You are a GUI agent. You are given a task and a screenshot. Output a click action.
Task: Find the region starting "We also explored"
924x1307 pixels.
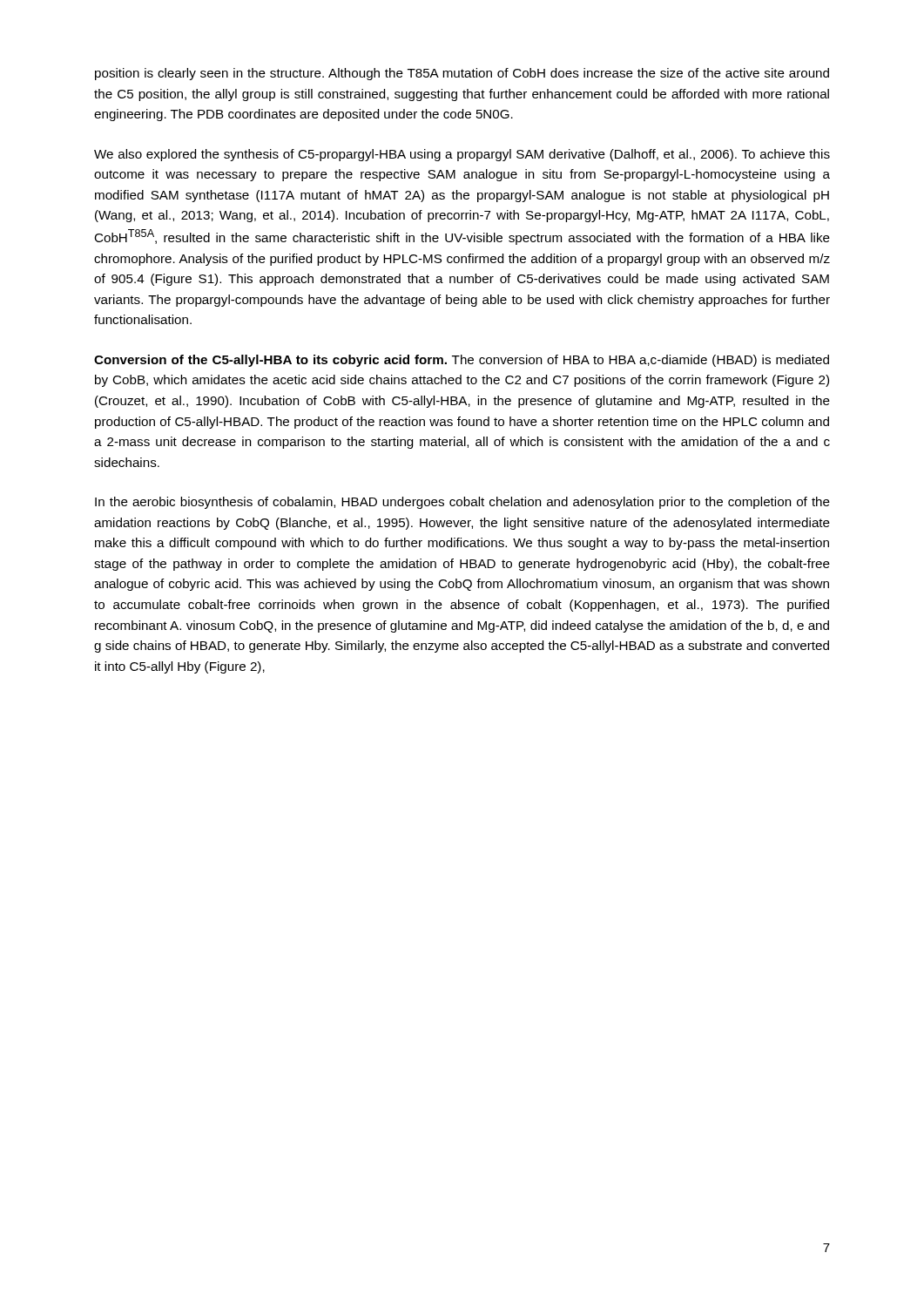point(462,237)
